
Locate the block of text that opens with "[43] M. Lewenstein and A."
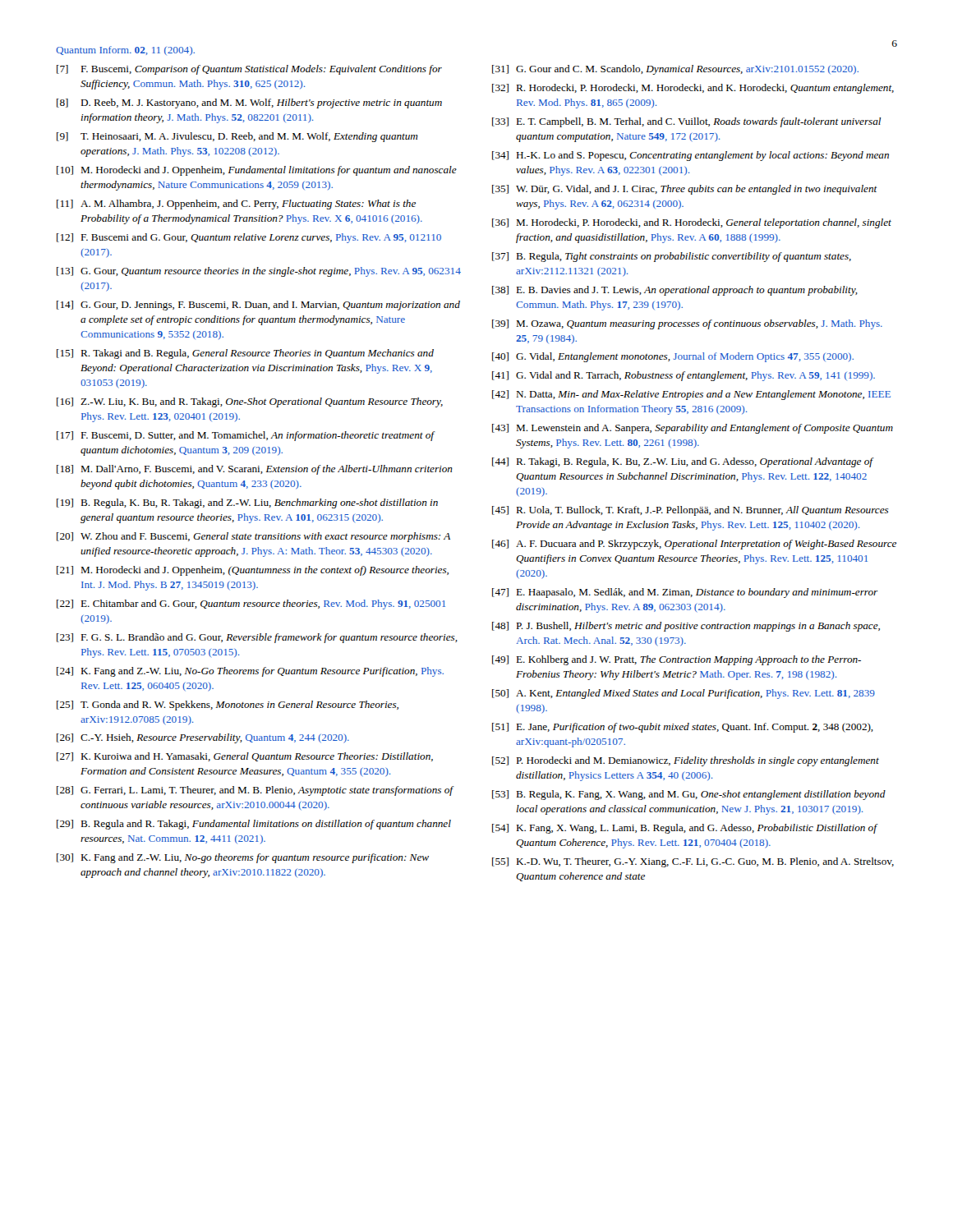point(694,435)
